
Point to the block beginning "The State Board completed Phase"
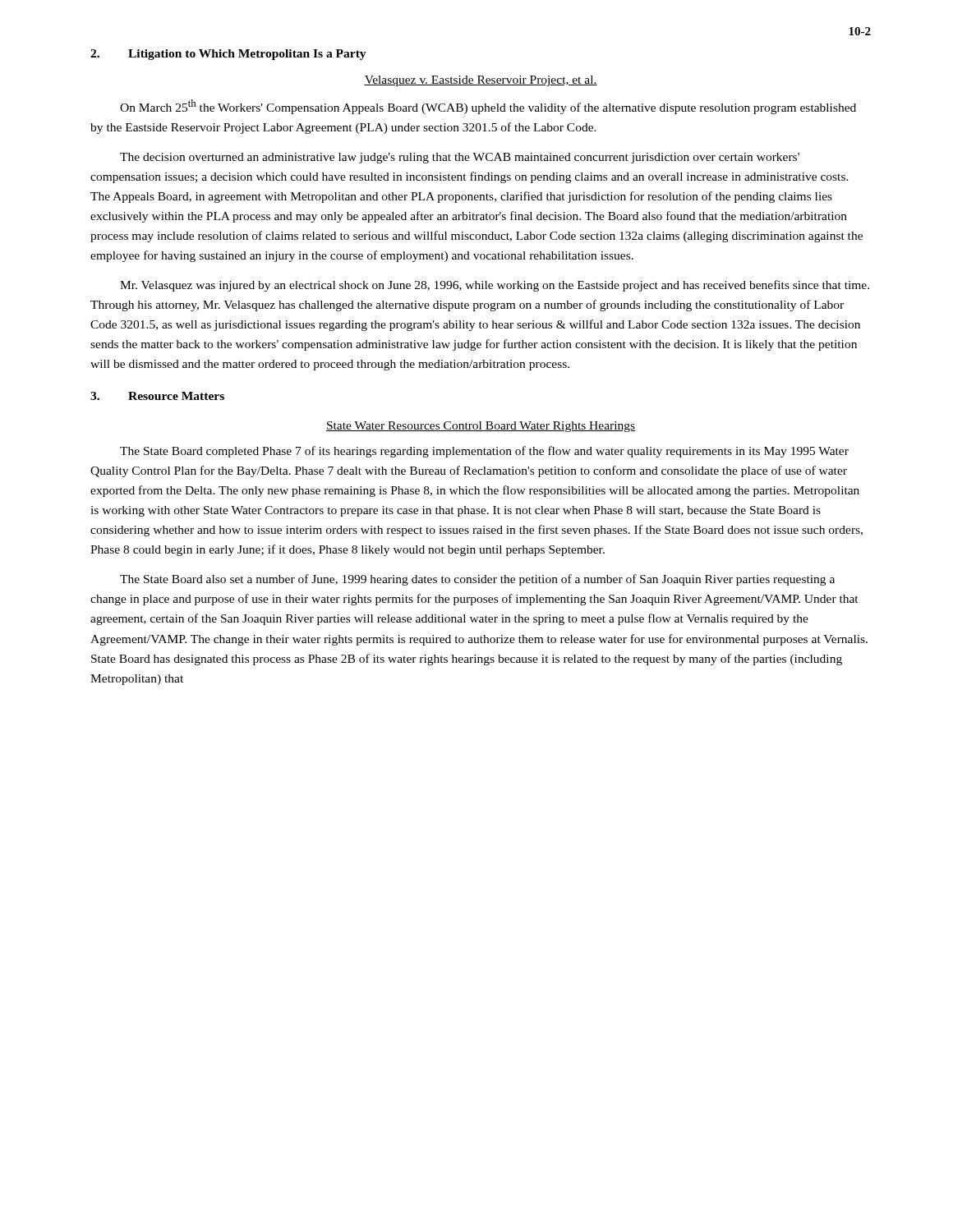coord(477,500)
